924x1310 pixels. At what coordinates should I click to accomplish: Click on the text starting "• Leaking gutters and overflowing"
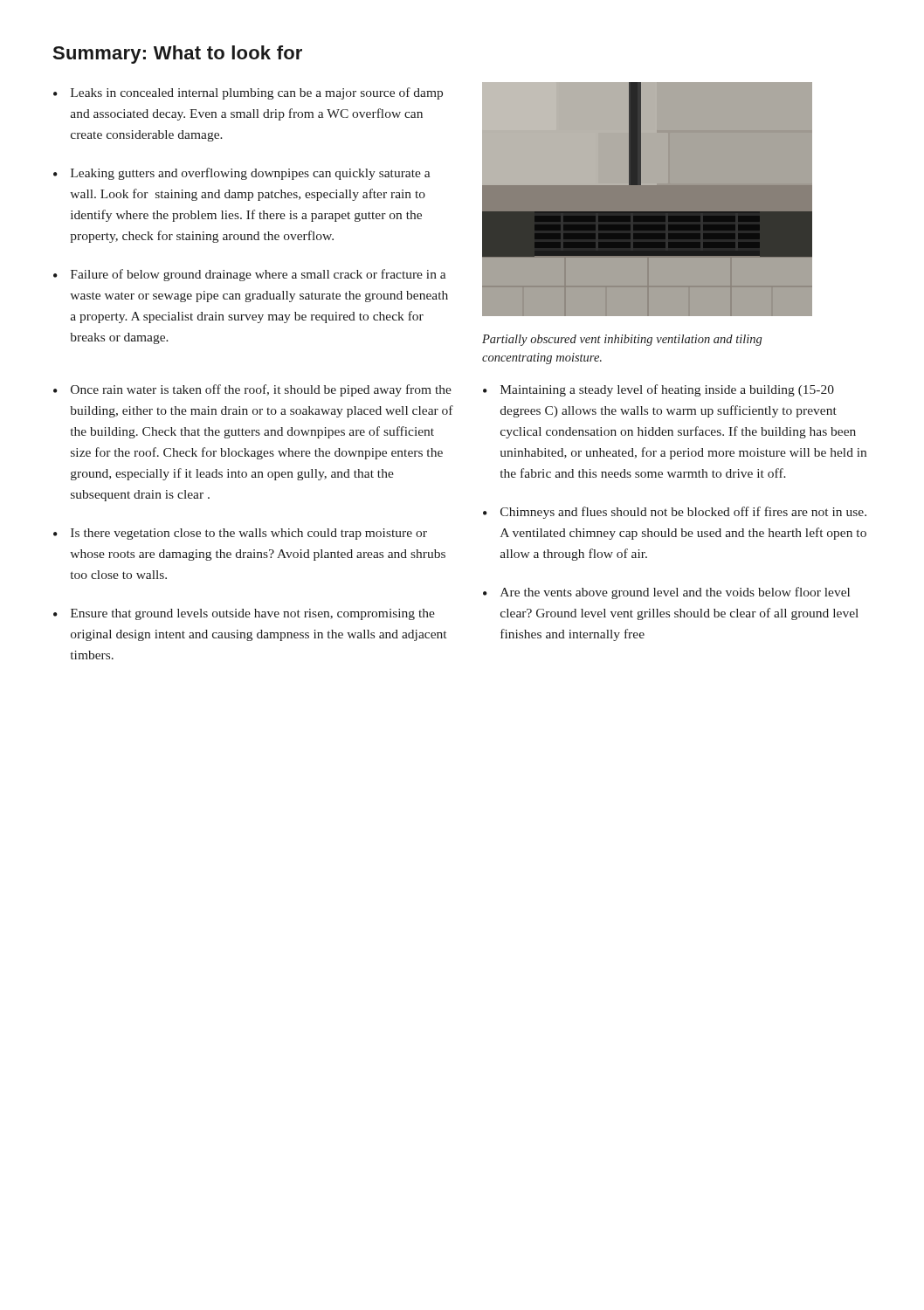coord(253,204)
